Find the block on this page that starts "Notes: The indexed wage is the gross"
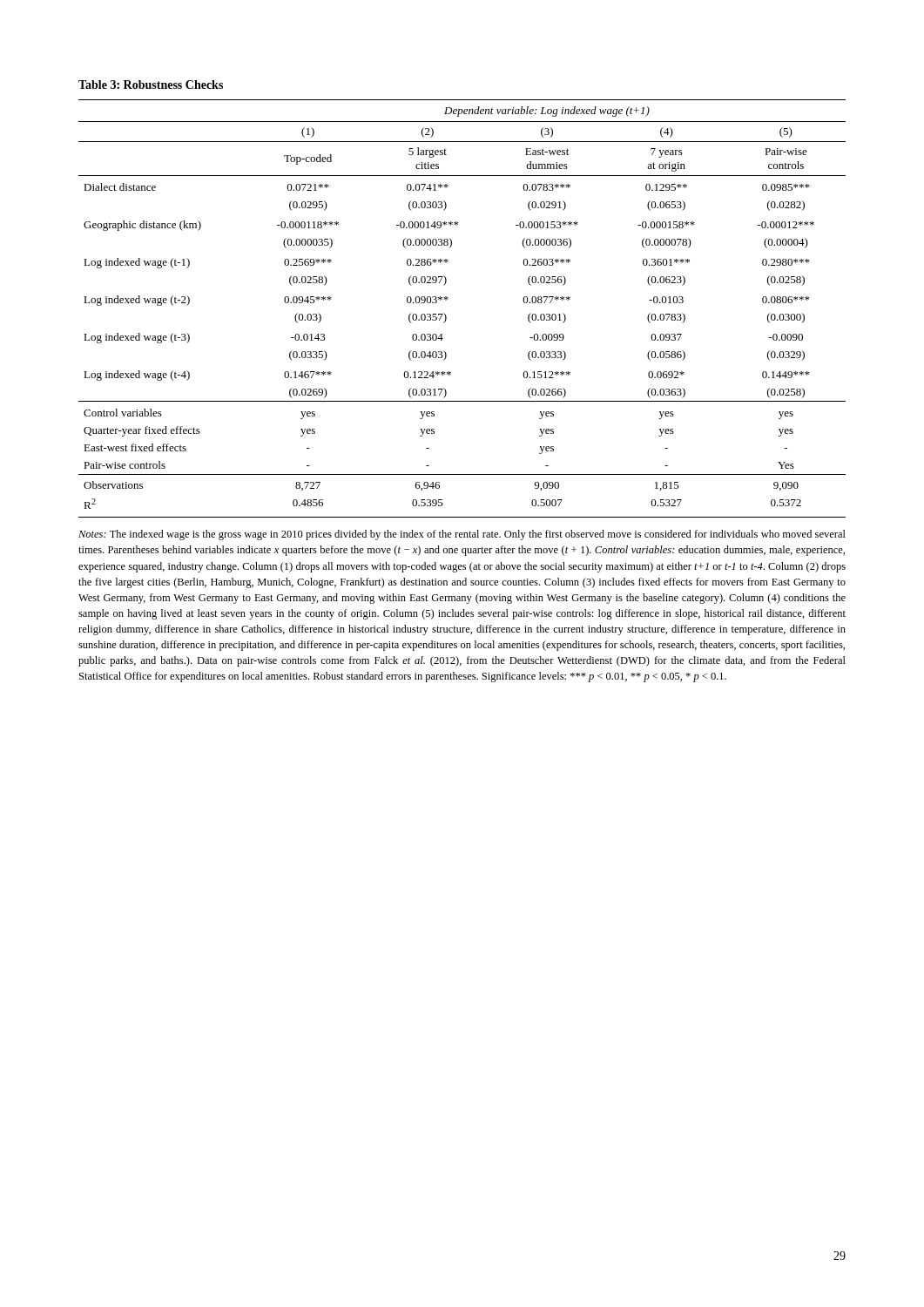Screen dimensions: 1307x924 coord(462,605)
